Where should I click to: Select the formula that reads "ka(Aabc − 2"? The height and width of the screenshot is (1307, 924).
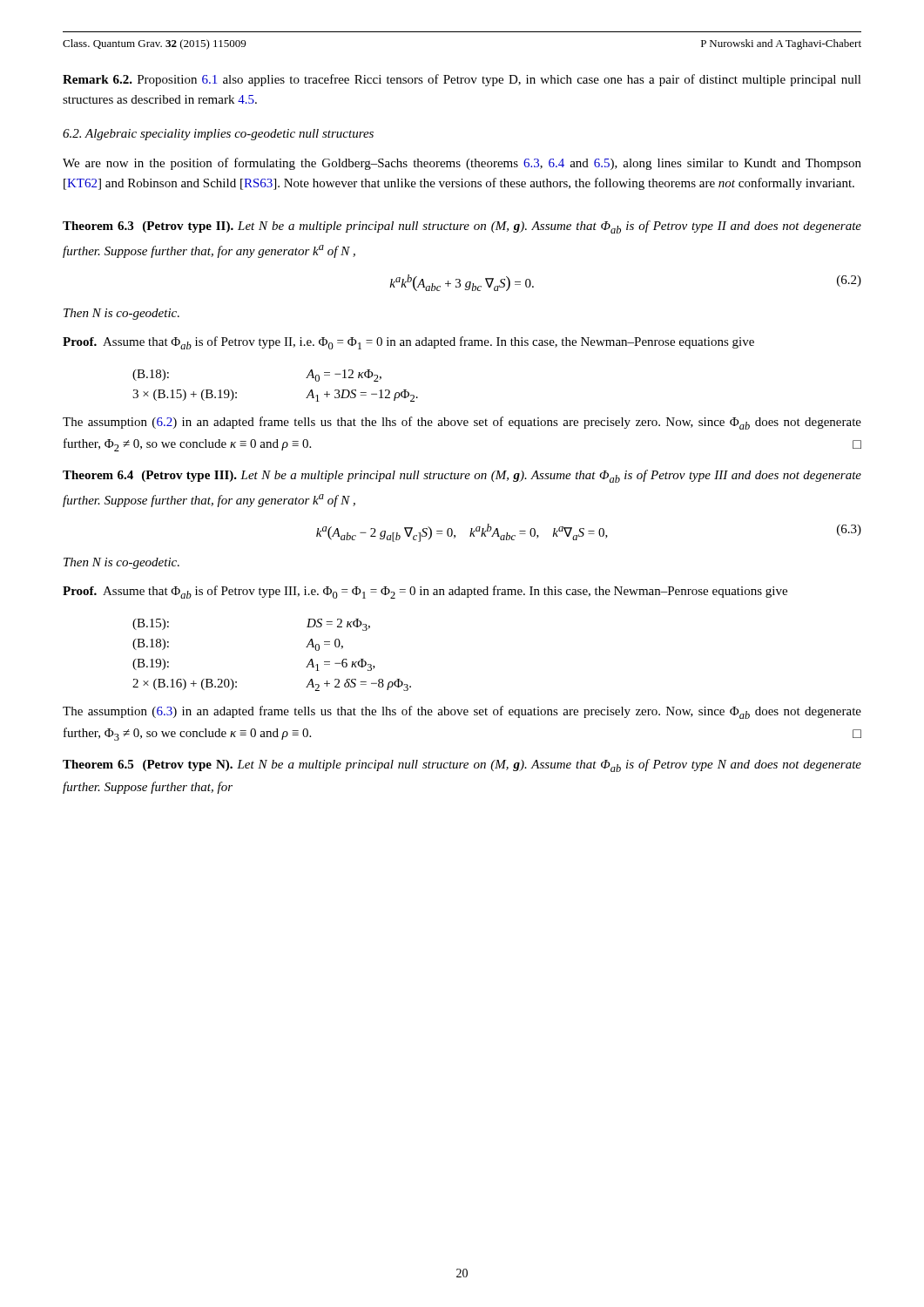(462, 533)
